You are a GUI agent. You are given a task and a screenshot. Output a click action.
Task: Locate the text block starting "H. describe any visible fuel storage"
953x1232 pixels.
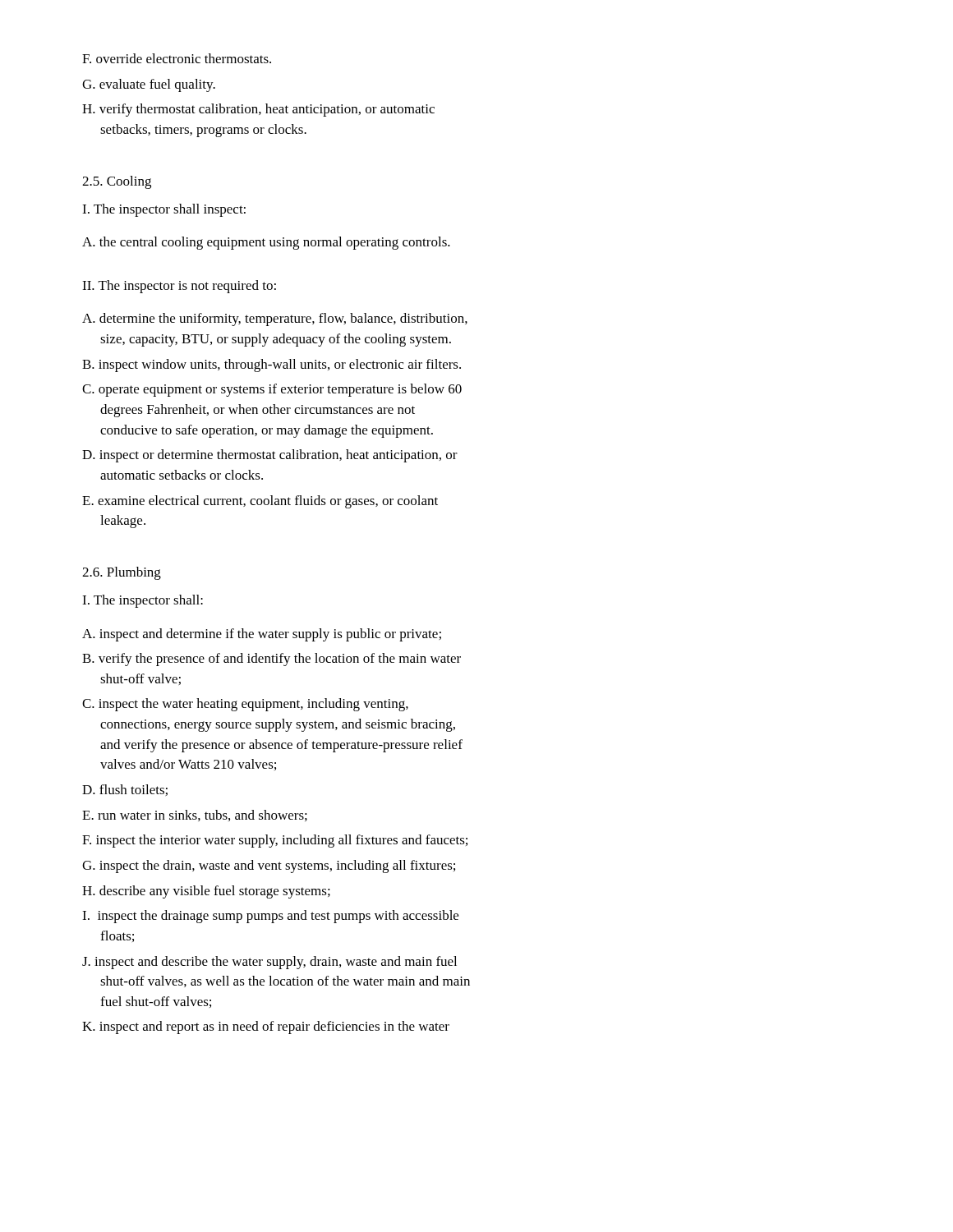coord(206,890)
